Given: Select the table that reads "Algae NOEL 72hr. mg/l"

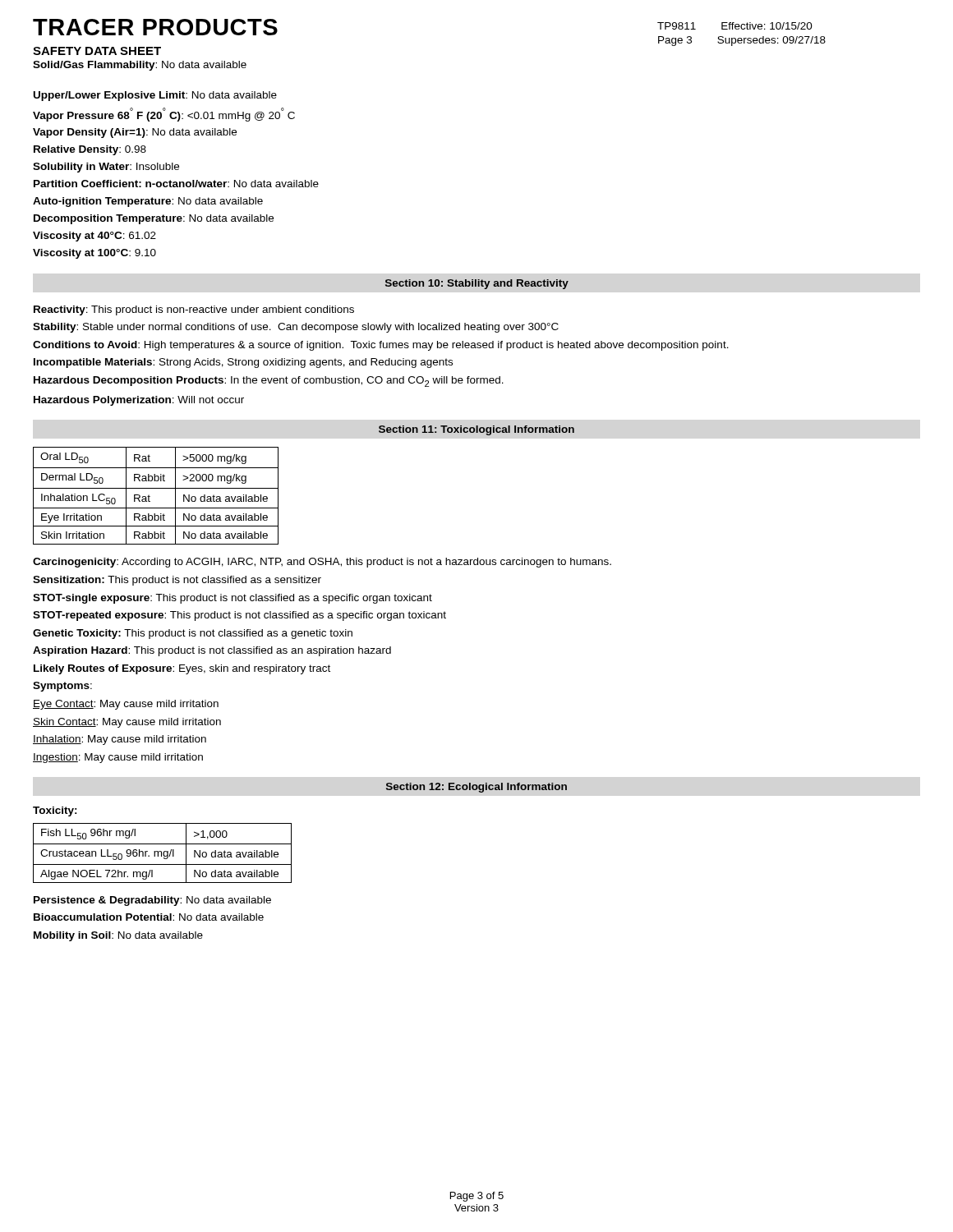Looking at the screenshot, I should pos(476,853).
